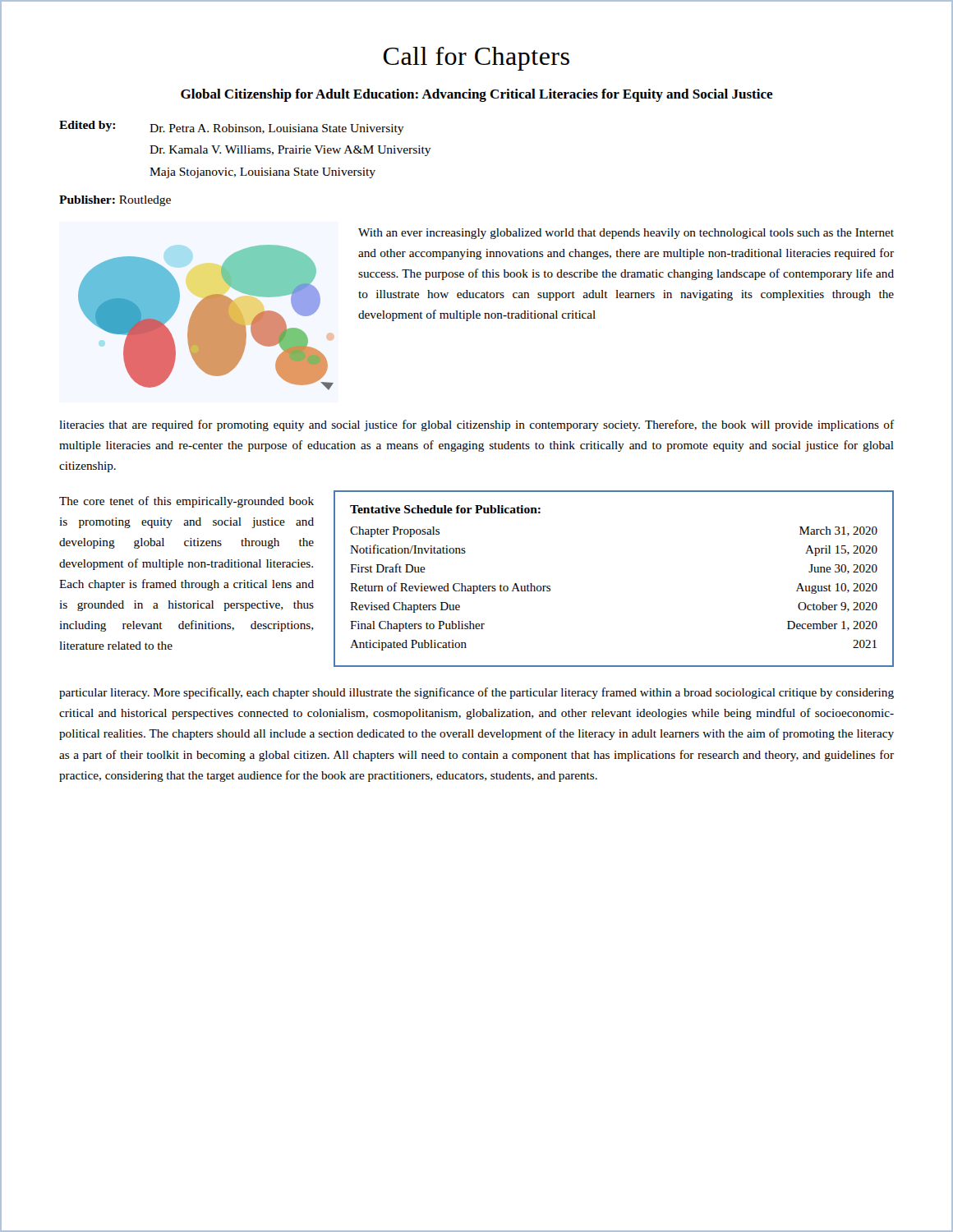Find the illustration

tap(199, 314)
